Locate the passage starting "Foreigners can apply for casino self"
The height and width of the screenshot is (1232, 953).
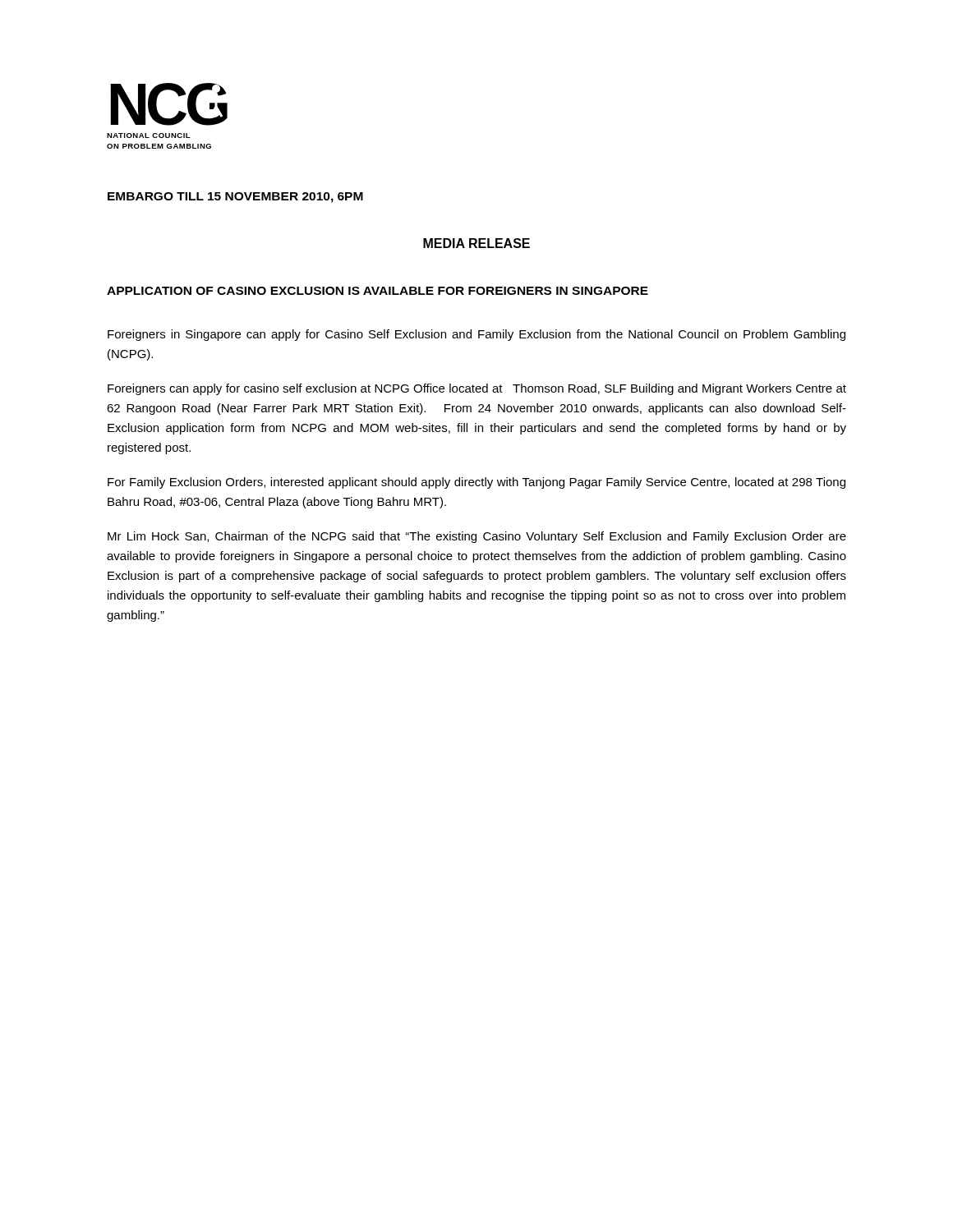(476, 418)
